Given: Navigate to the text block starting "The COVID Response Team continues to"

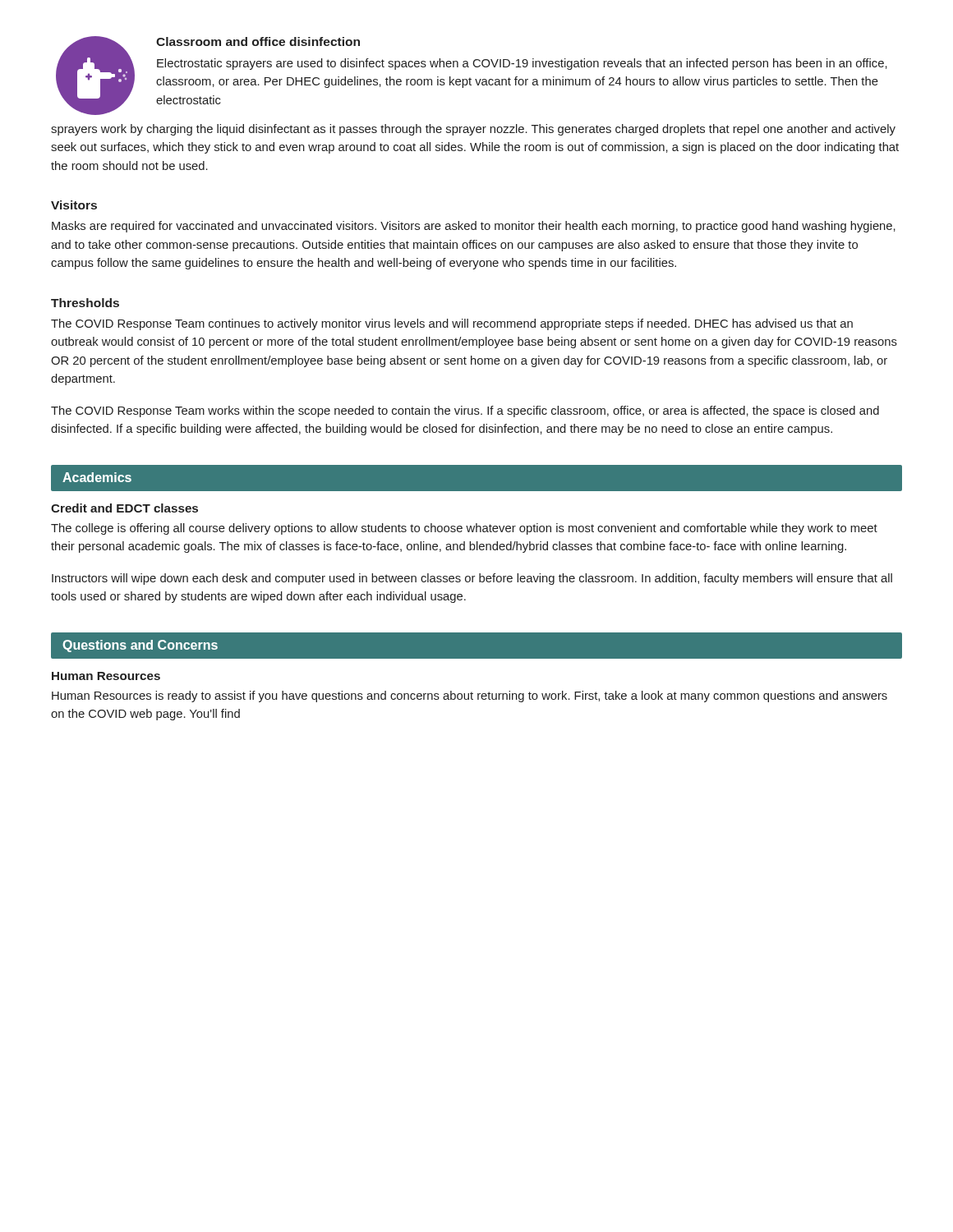Looking at the screenshot, I should [x=474, y=351].
